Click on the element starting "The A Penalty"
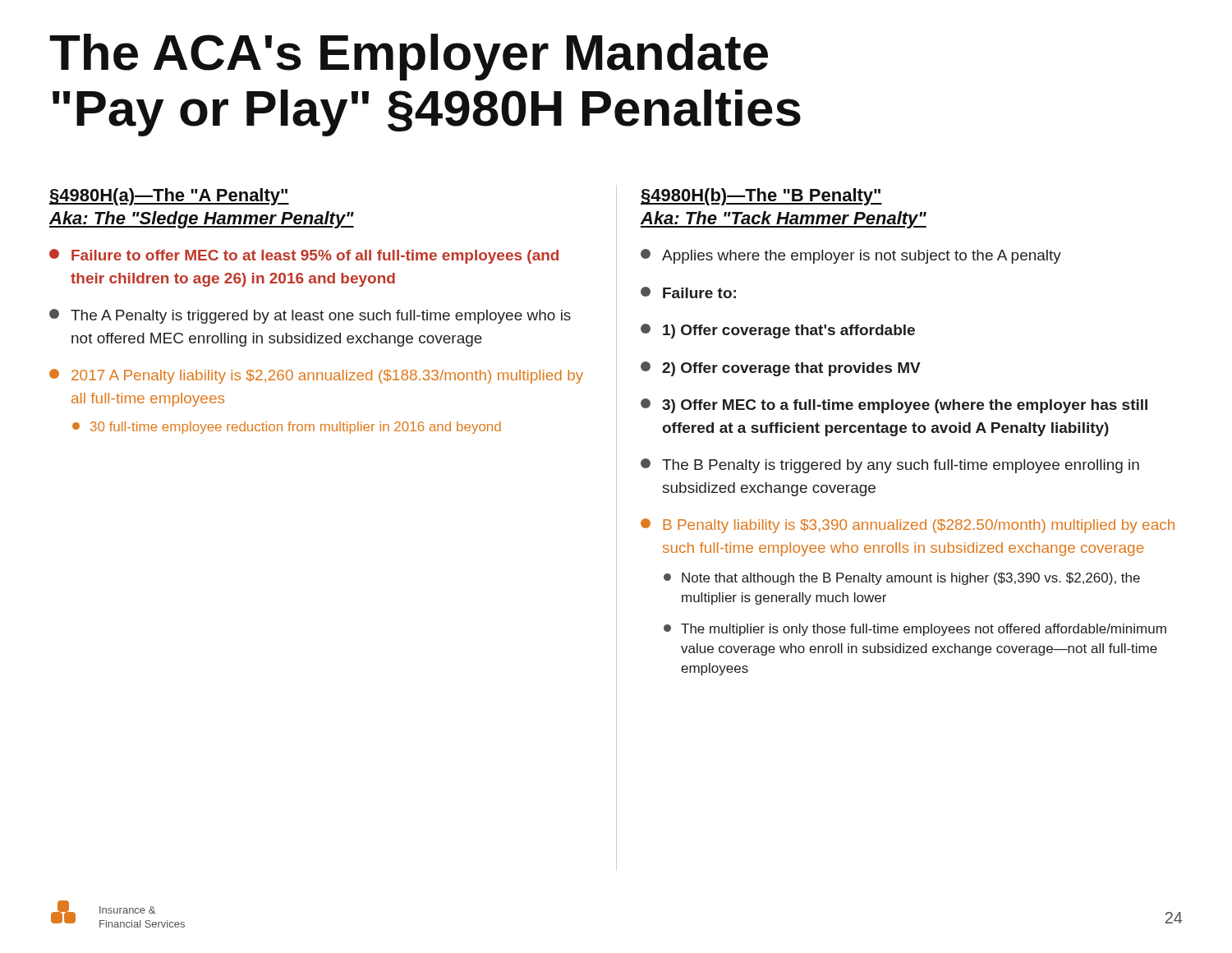Image resolution: width=1232 pixels, height=953 pixels. click(x=321, y=326)
